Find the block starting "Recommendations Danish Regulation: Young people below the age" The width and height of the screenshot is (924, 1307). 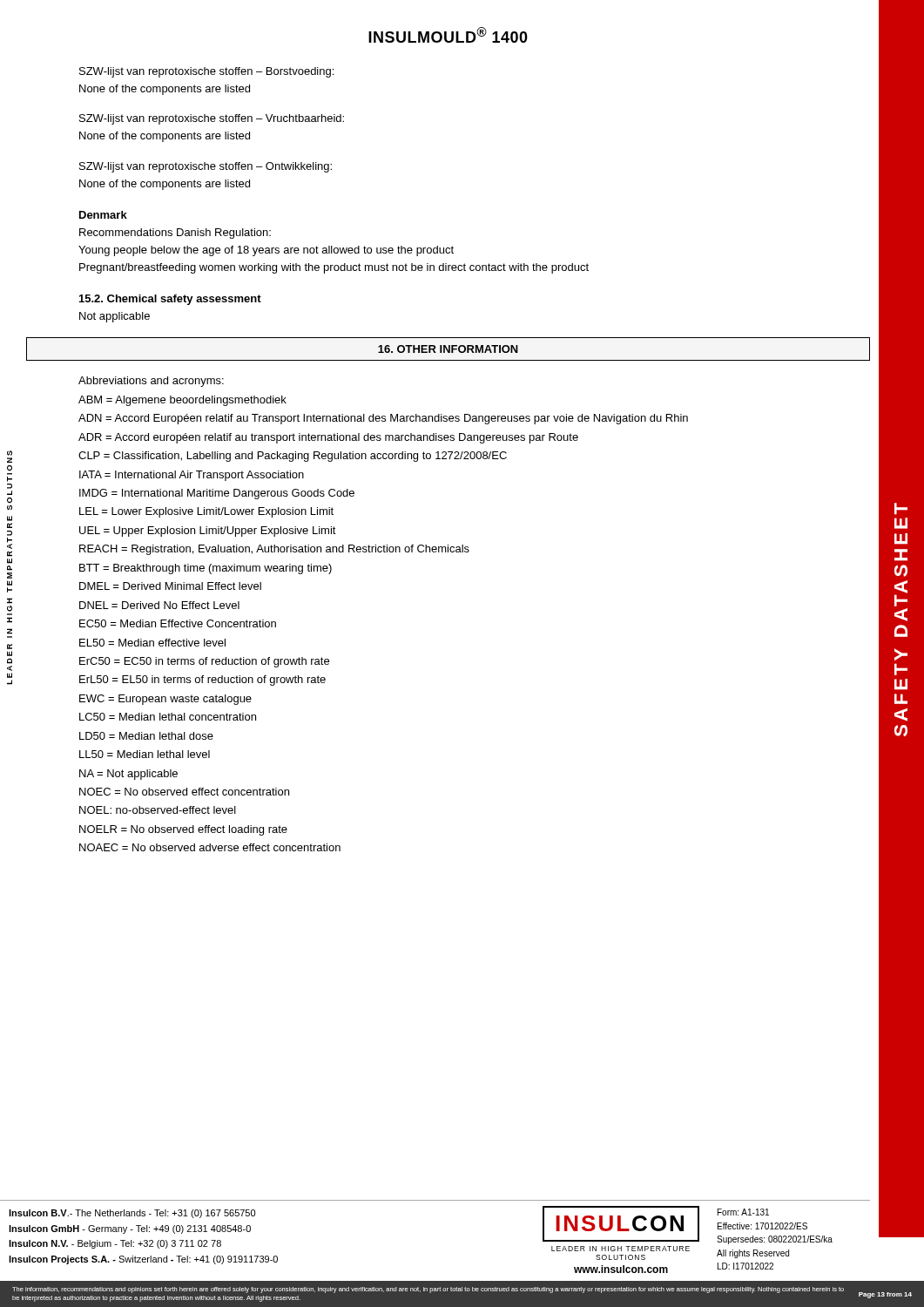click(334, 250)
